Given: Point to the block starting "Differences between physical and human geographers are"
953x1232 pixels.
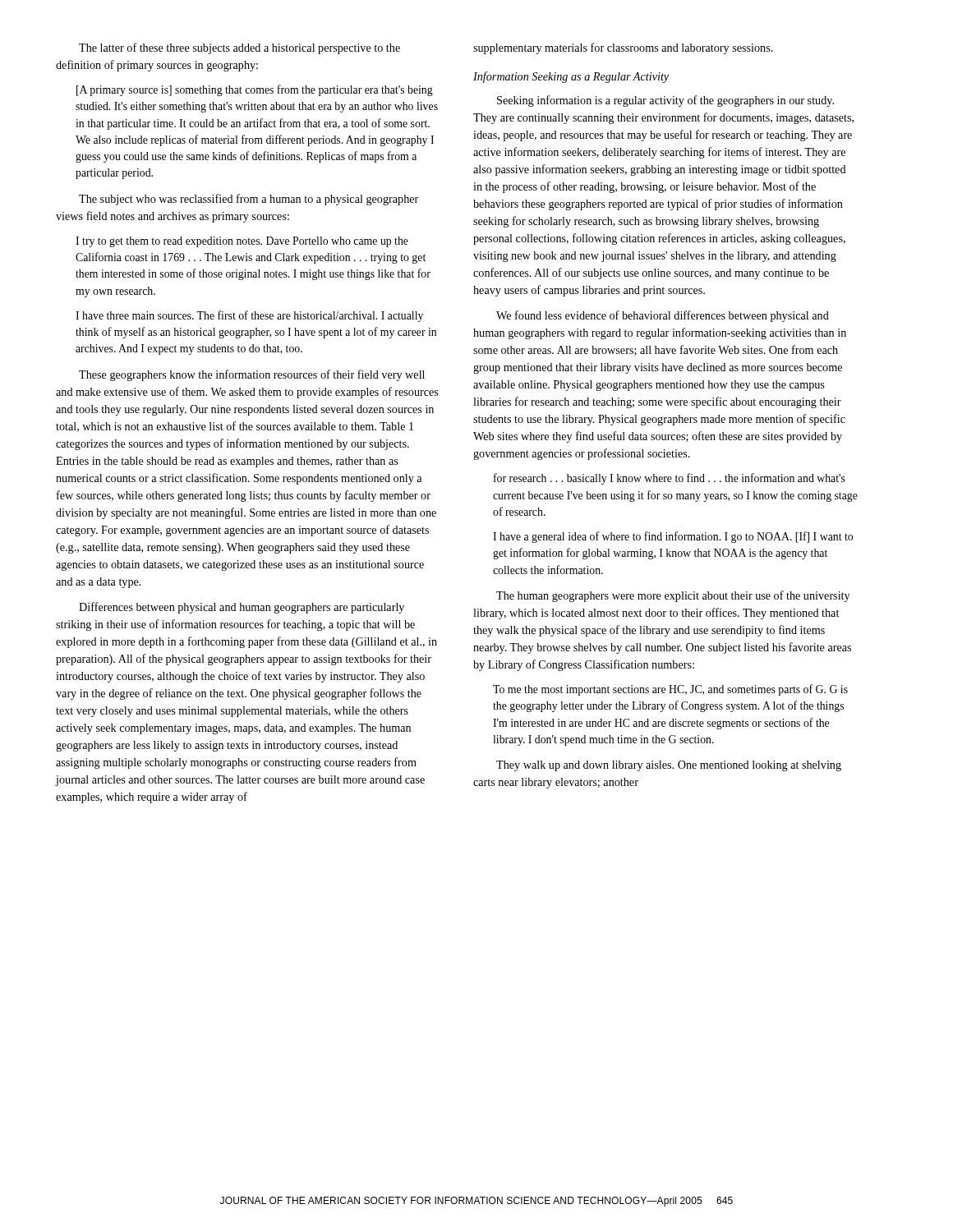Looking at the screenshot, I should tap(248, 702).
